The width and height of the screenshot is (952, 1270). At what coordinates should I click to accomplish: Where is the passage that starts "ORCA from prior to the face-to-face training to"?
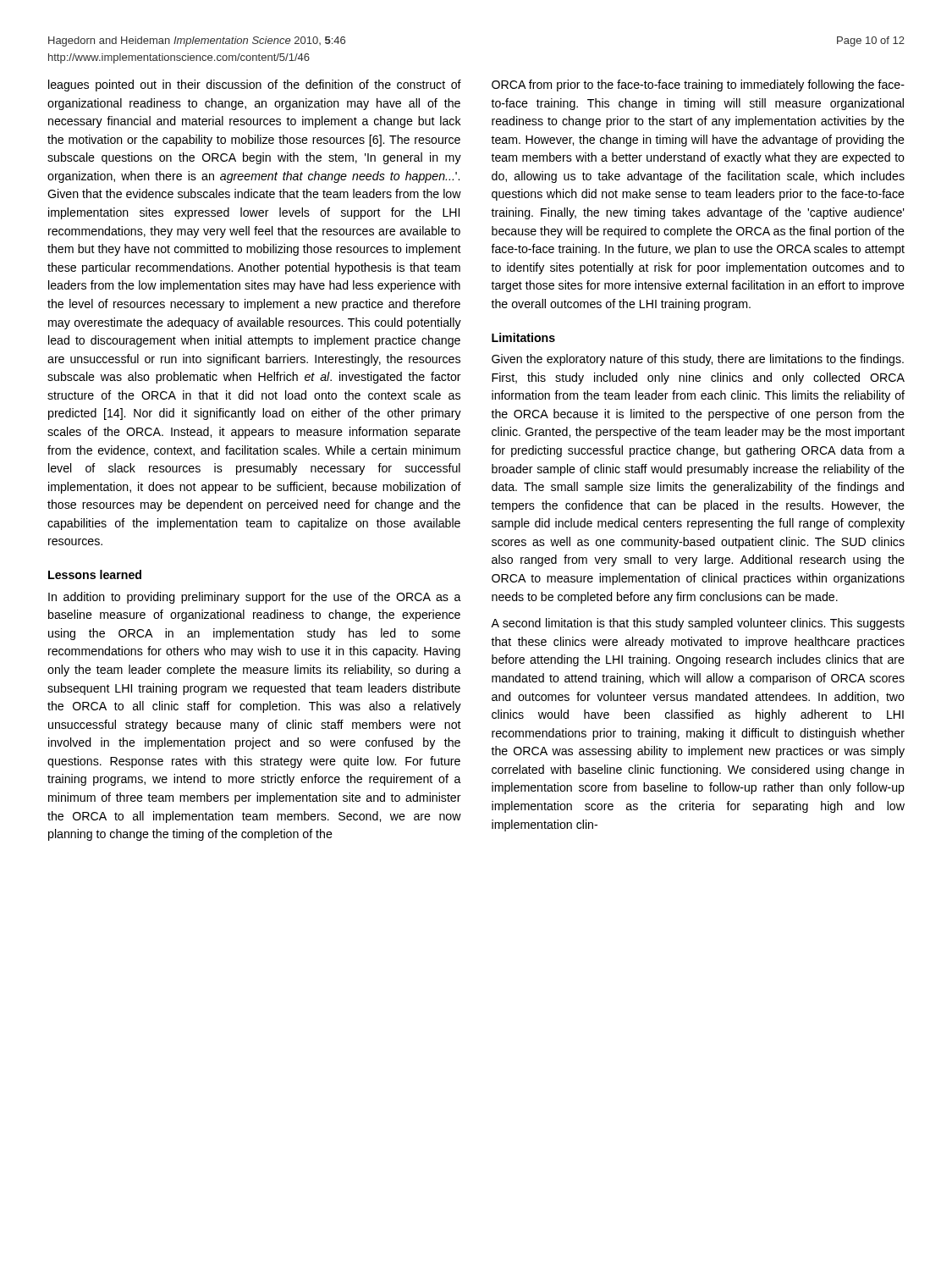pos(698,195)
